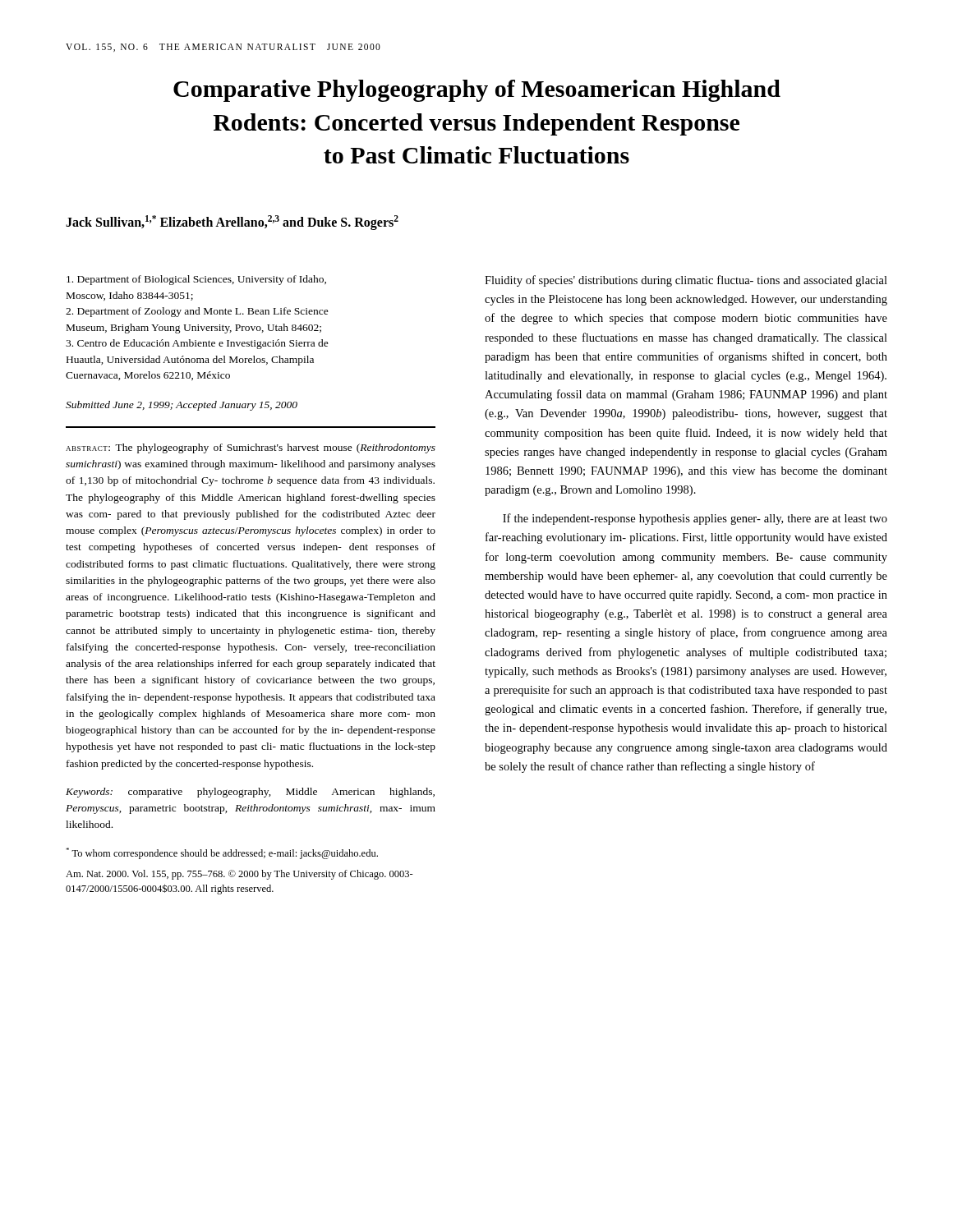Find the block starting "Comparative Phylogeography of Mesoamerican Highland Rodents: Concerted"
This screenshot has height=1232, width=953.
coord(476,122)
